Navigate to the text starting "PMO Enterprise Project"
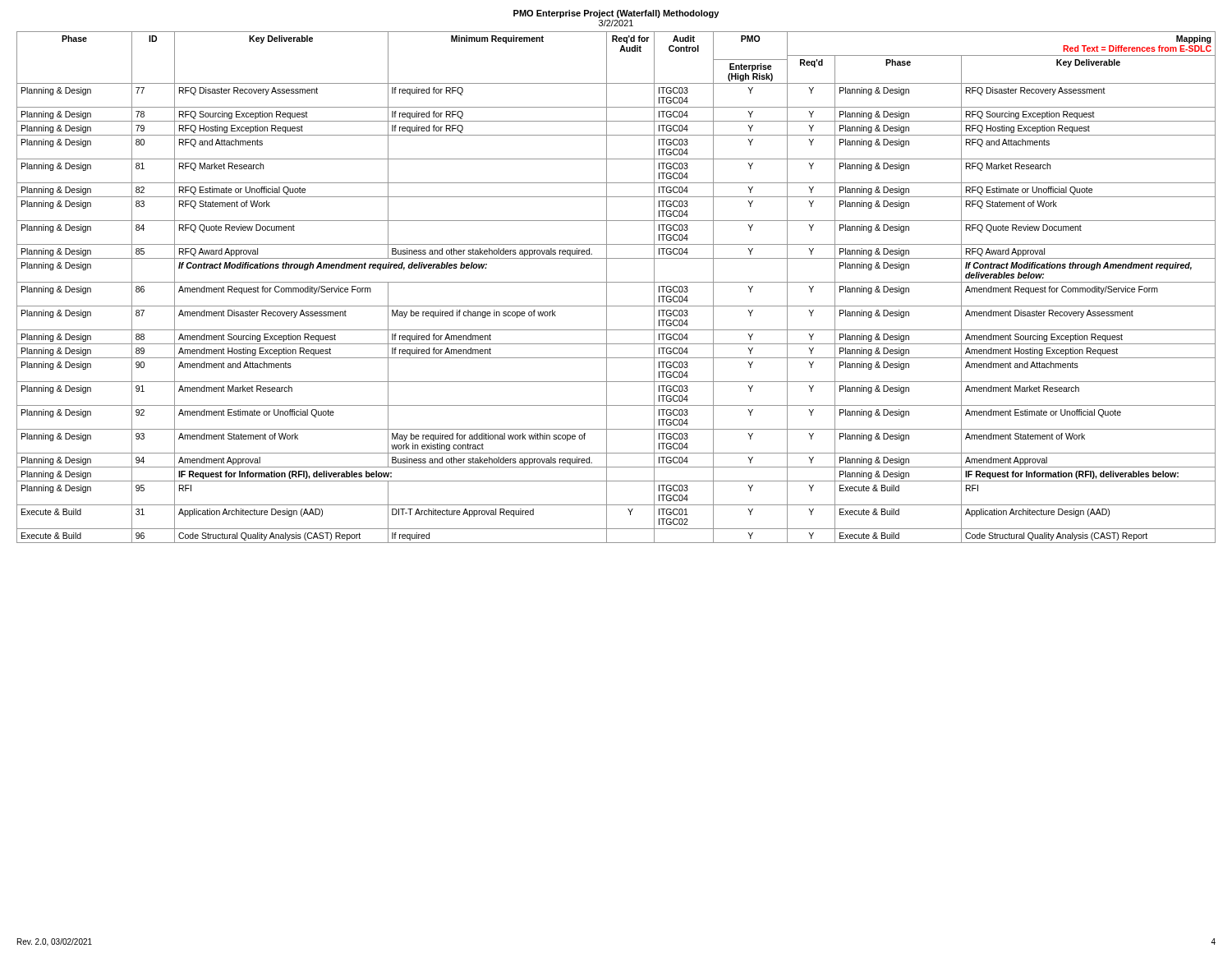This screenshot has height=953, width=1232. pos(616,18)
